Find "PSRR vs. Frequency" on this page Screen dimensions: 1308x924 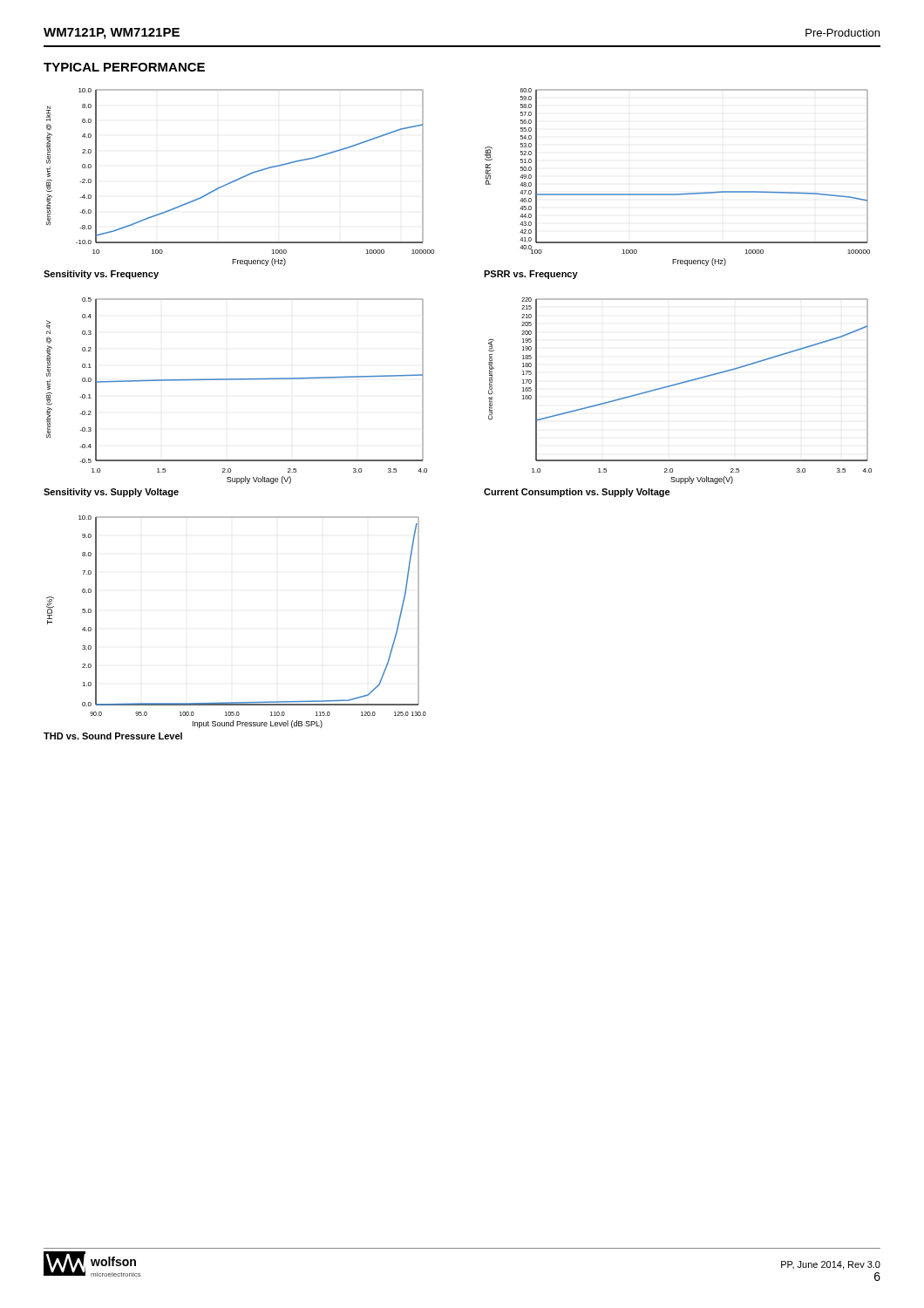[531, 274]
